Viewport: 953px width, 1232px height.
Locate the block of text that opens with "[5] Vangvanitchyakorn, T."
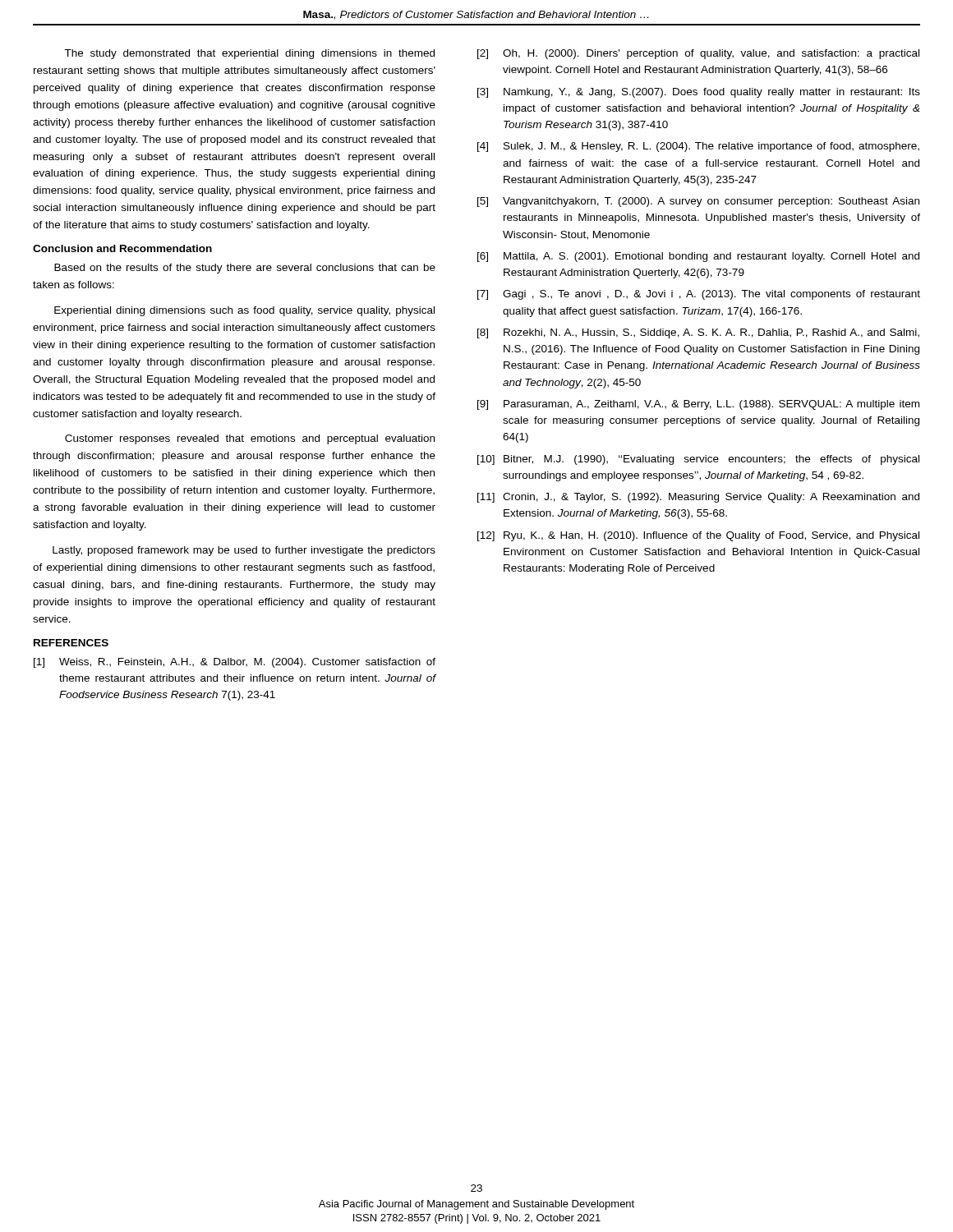click(x=698, y=218)
